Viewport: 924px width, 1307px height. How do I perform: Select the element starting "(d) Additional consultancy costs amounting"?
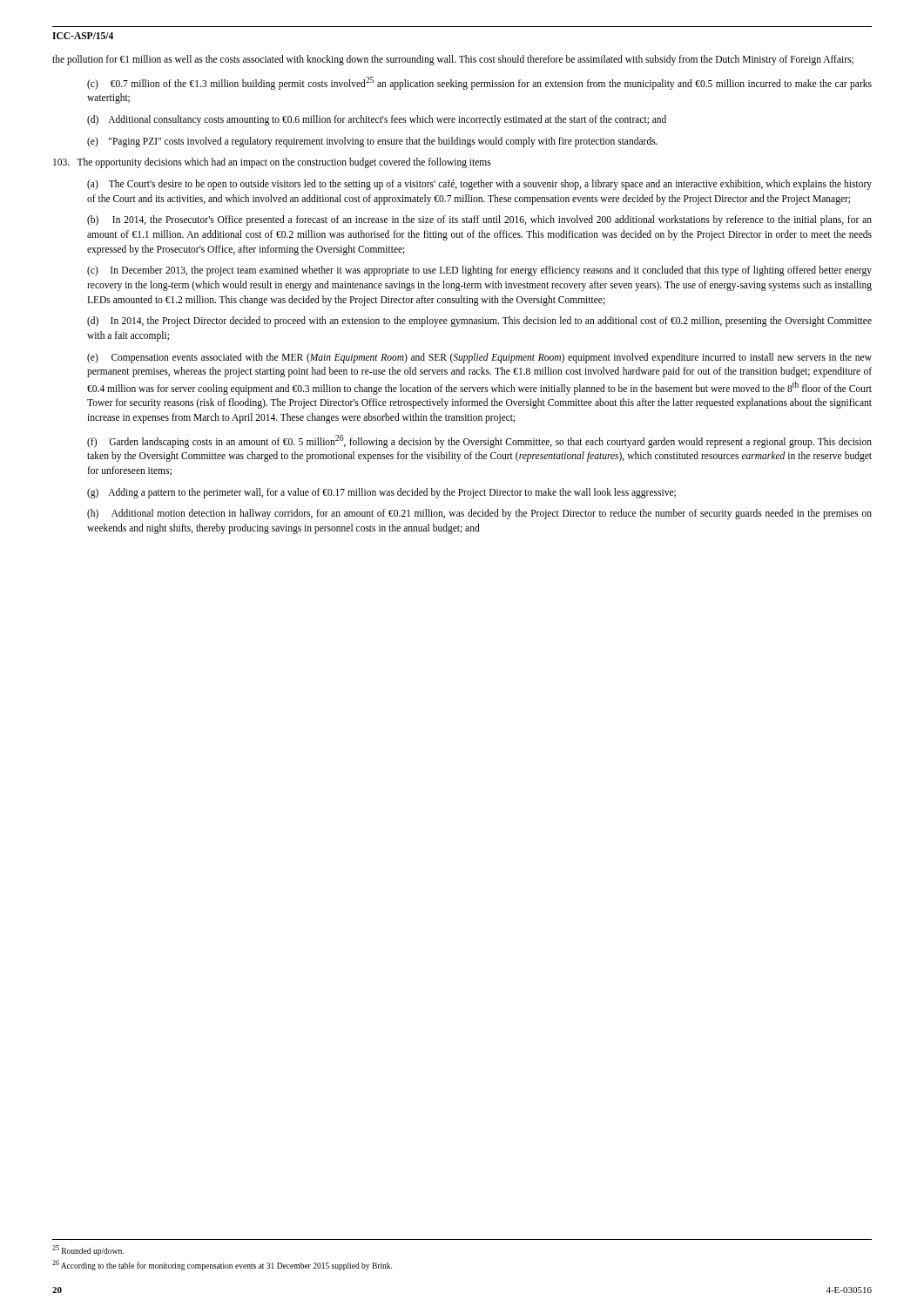coord(377,119)
